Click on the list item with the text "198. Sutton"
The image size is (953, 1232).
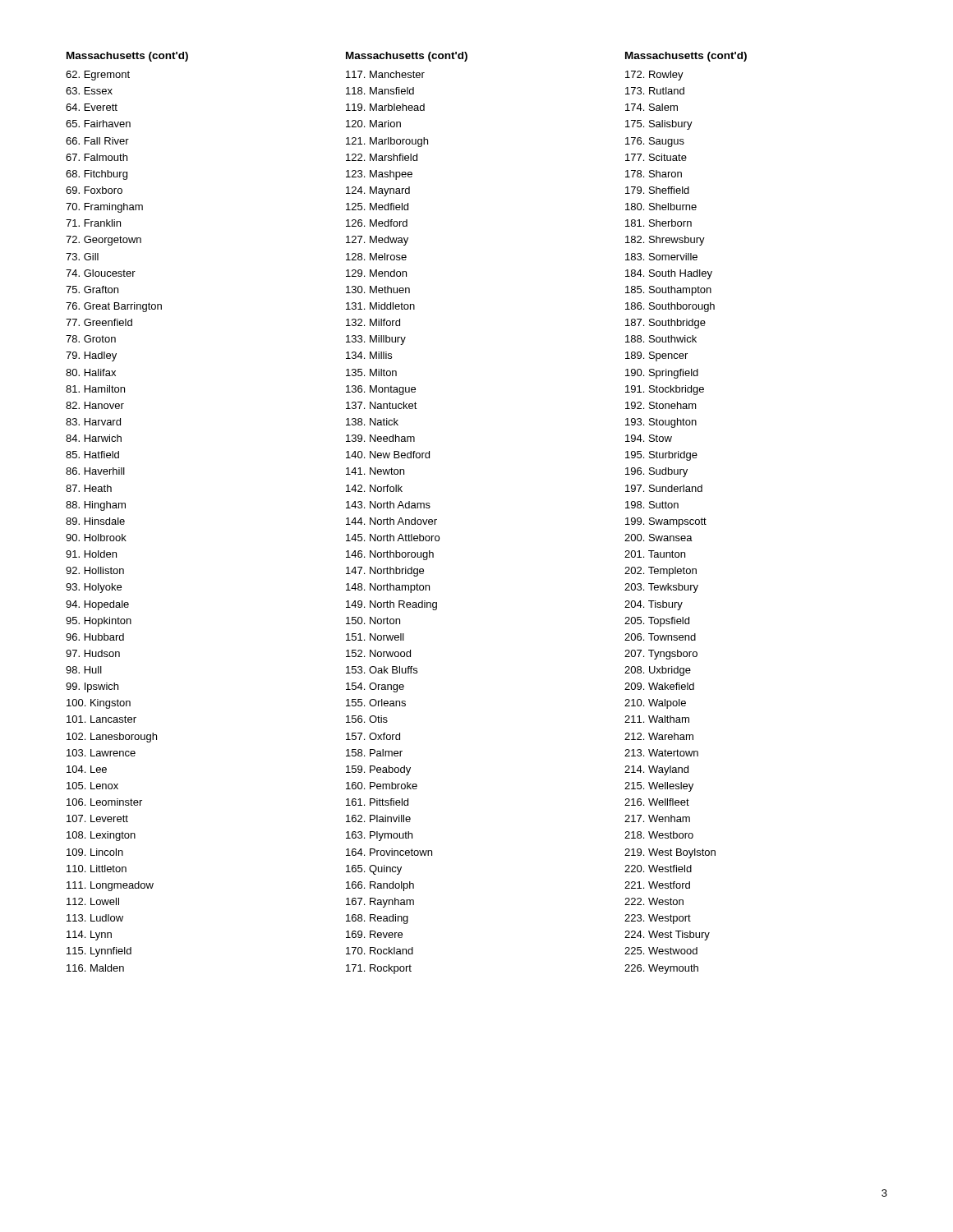(x=652, y=504)
